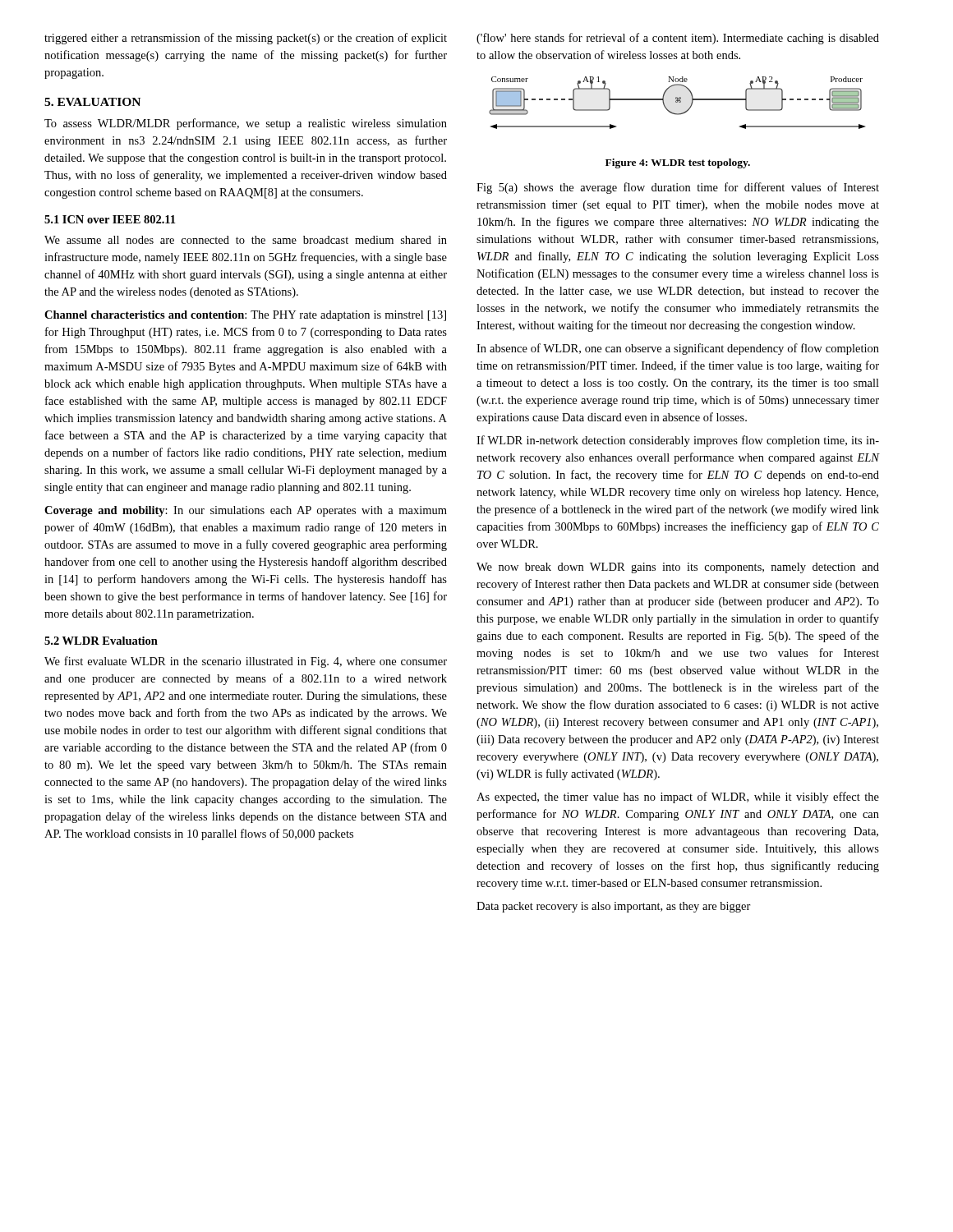Point to the passage starting "Figure 4: WLDR test topology."
The image size is (953, 1232).
678,162
